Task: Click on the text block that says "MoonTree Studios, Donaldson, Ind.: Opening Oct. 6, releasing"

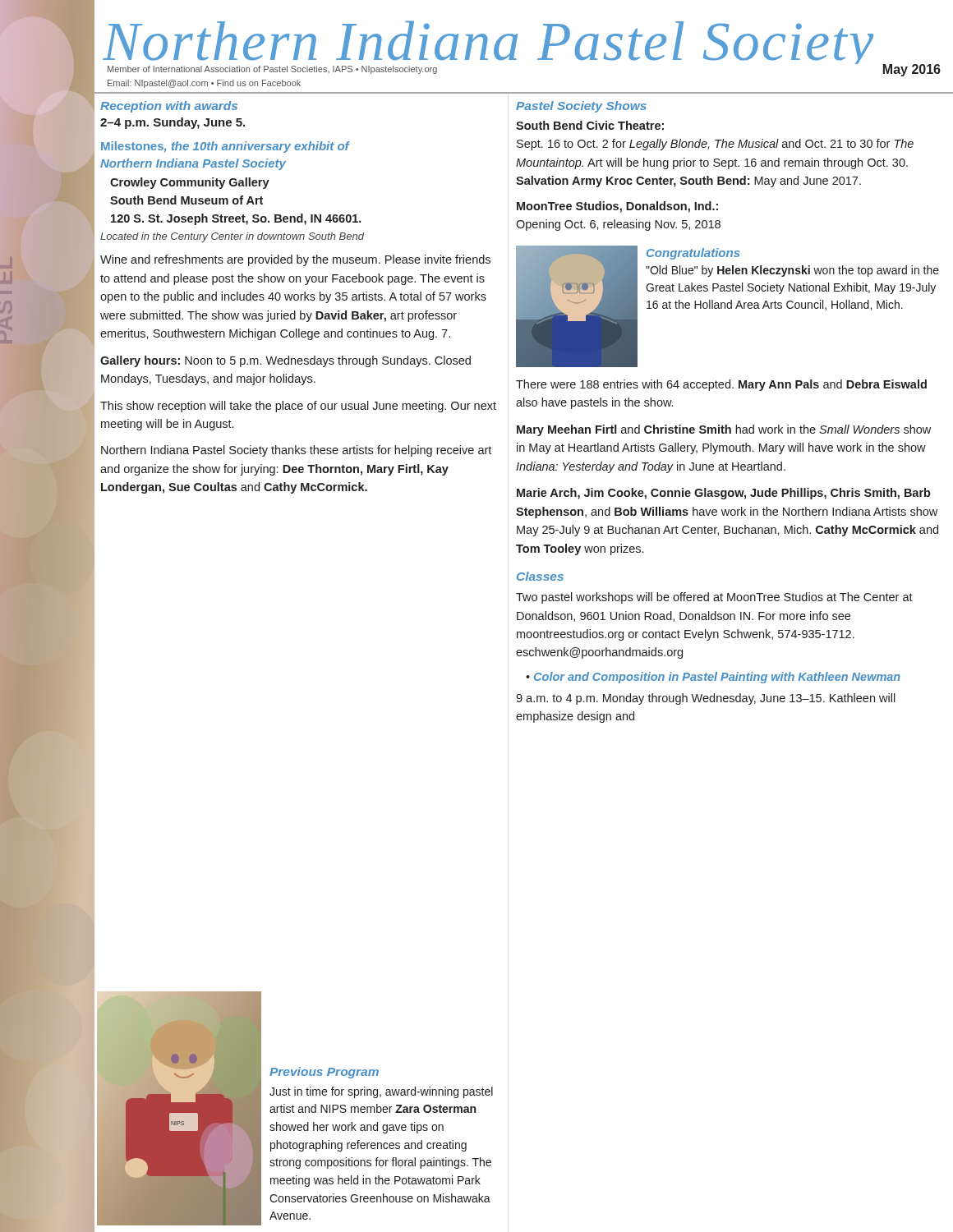Action: click(x=618, y=215)
